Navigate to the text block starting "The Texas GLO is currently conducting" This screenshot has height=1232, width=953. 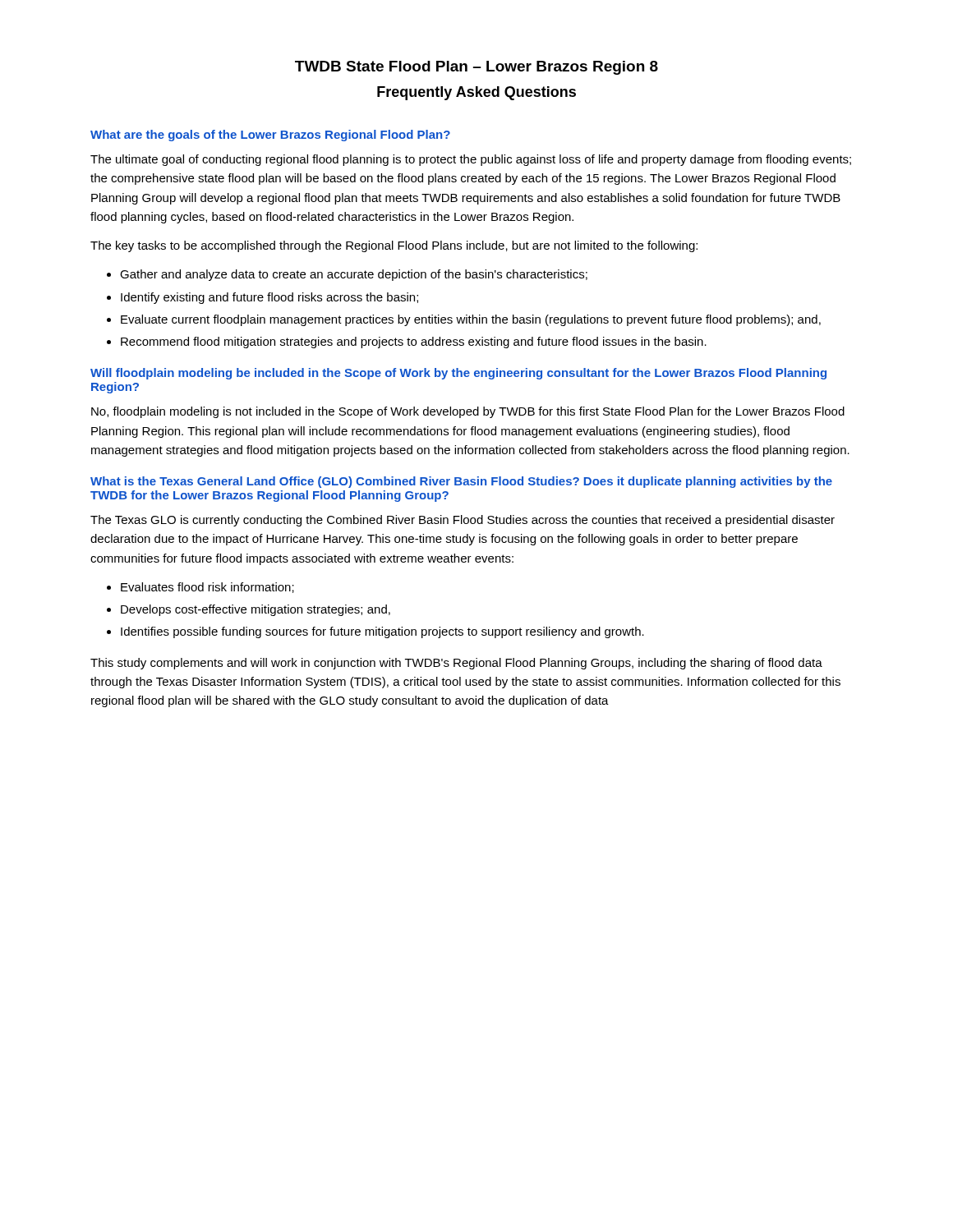[463, 539]
